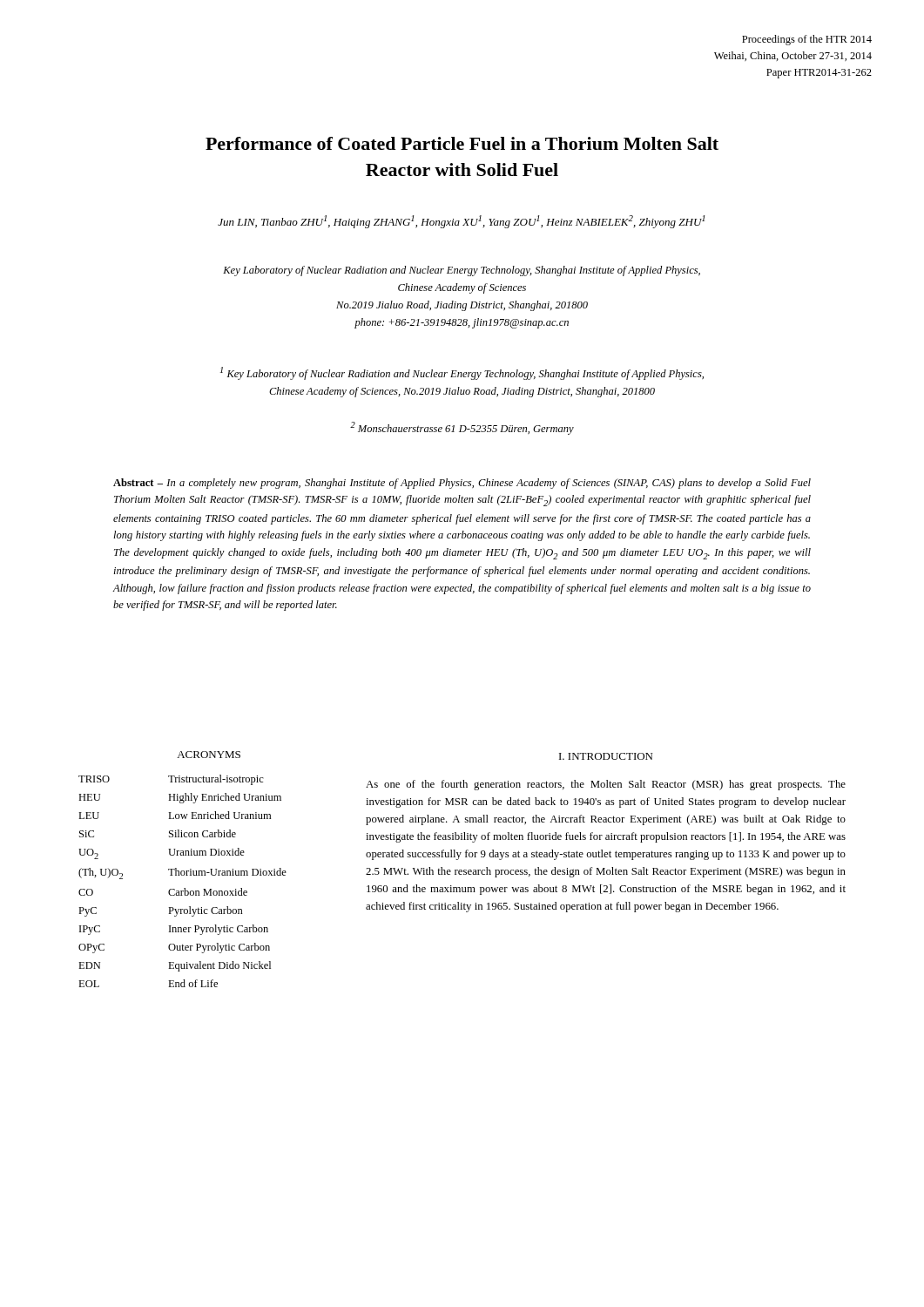Locate the text block with the text "As one of the fourth"
This screenshot has width=924, height=1307.
tap(606, 846)
